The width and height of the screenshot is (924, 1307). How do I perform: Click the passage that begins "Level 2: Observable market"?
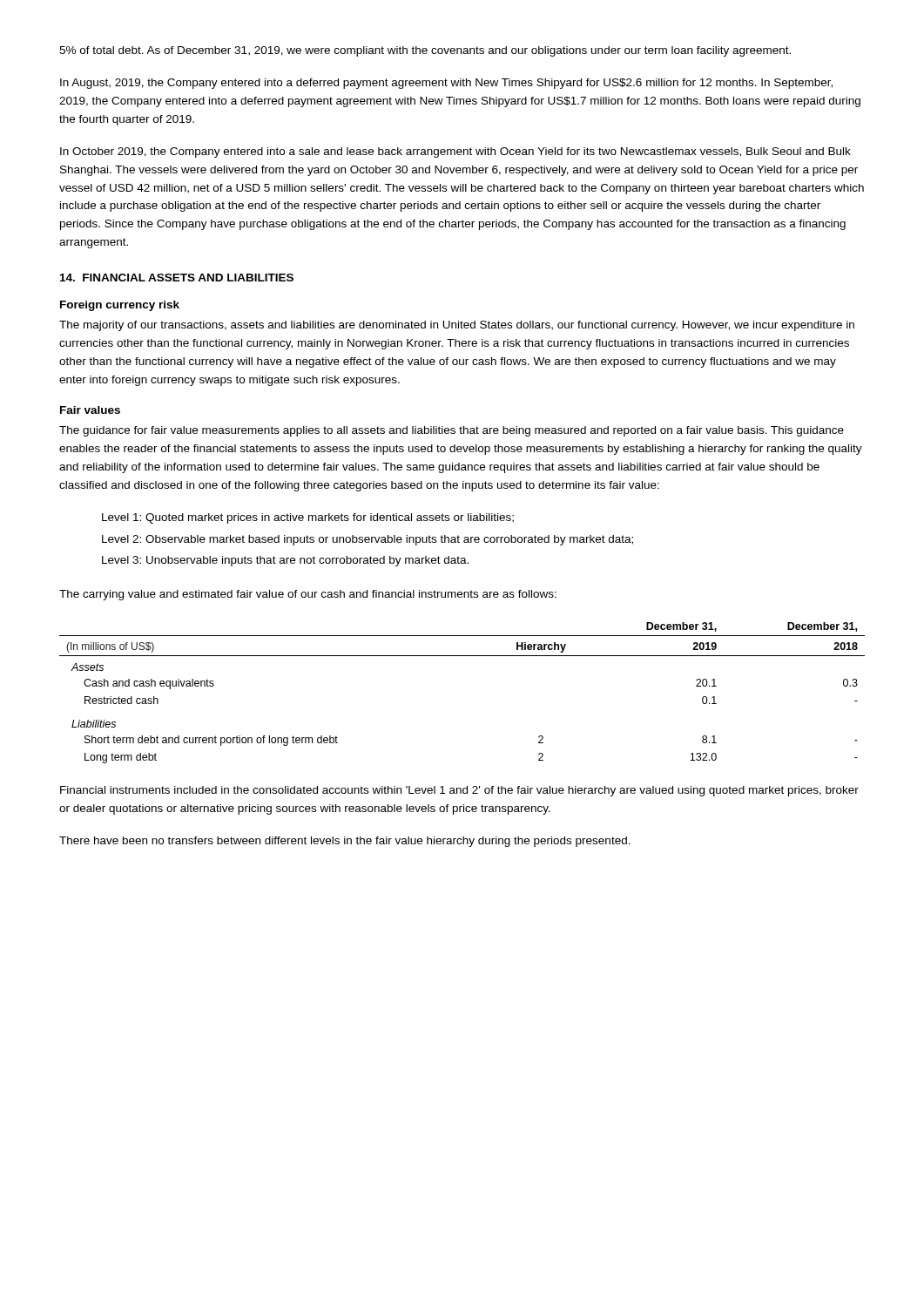(x=368, y=538)
